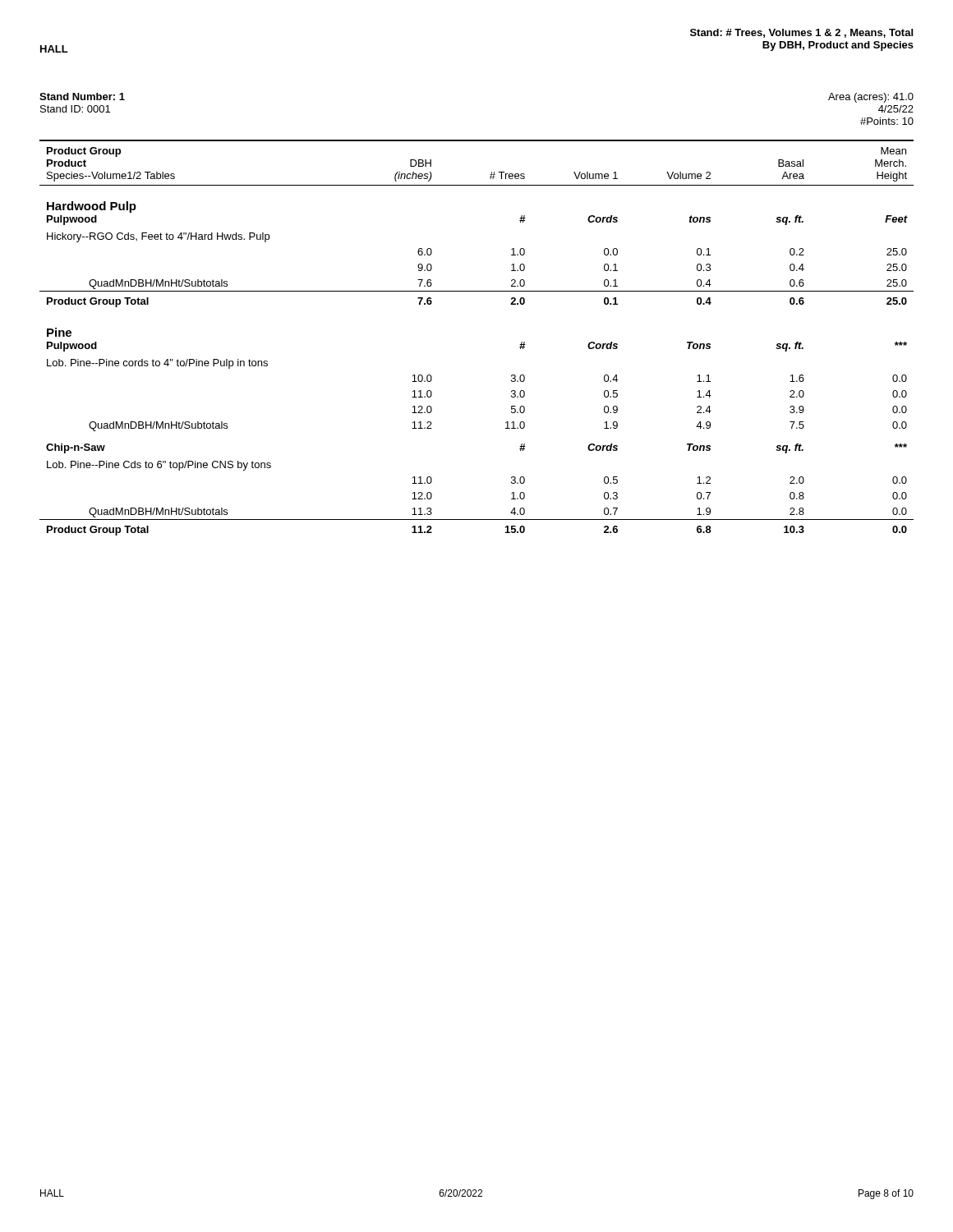Click on the text that says "Stand Number: 1 Stand ID: 0001"
This screenshot has width=953, height=1232.
pyautogui.click(x=82, y=103)
